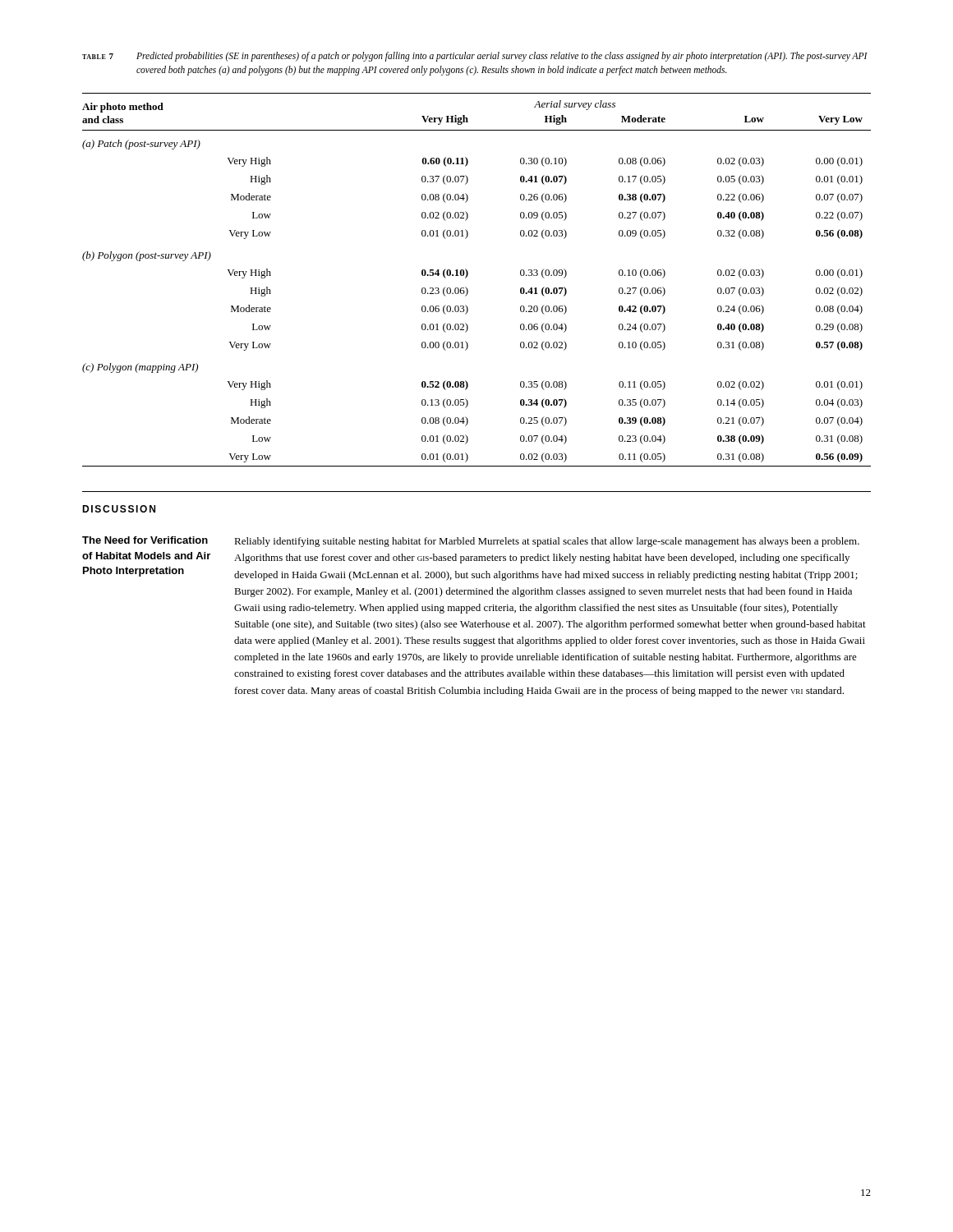953x1232 pixels.
Task: Select the passage starting "The Need for Verification of Habitat Models and"
Action: [x=146, y=555]
